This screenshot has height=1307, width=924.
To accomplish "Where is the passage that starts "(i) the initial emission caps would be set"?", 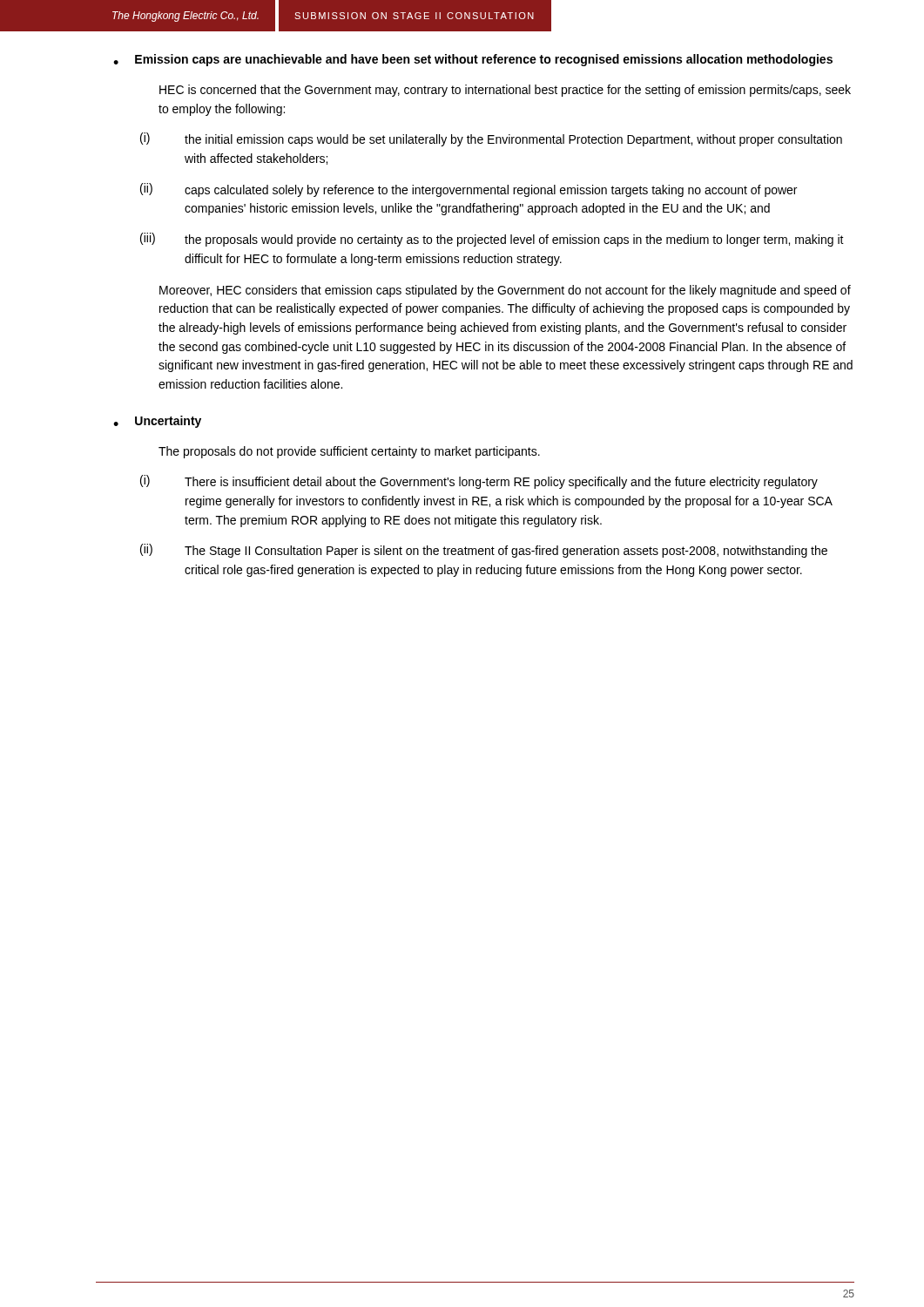I will point(497,150).
